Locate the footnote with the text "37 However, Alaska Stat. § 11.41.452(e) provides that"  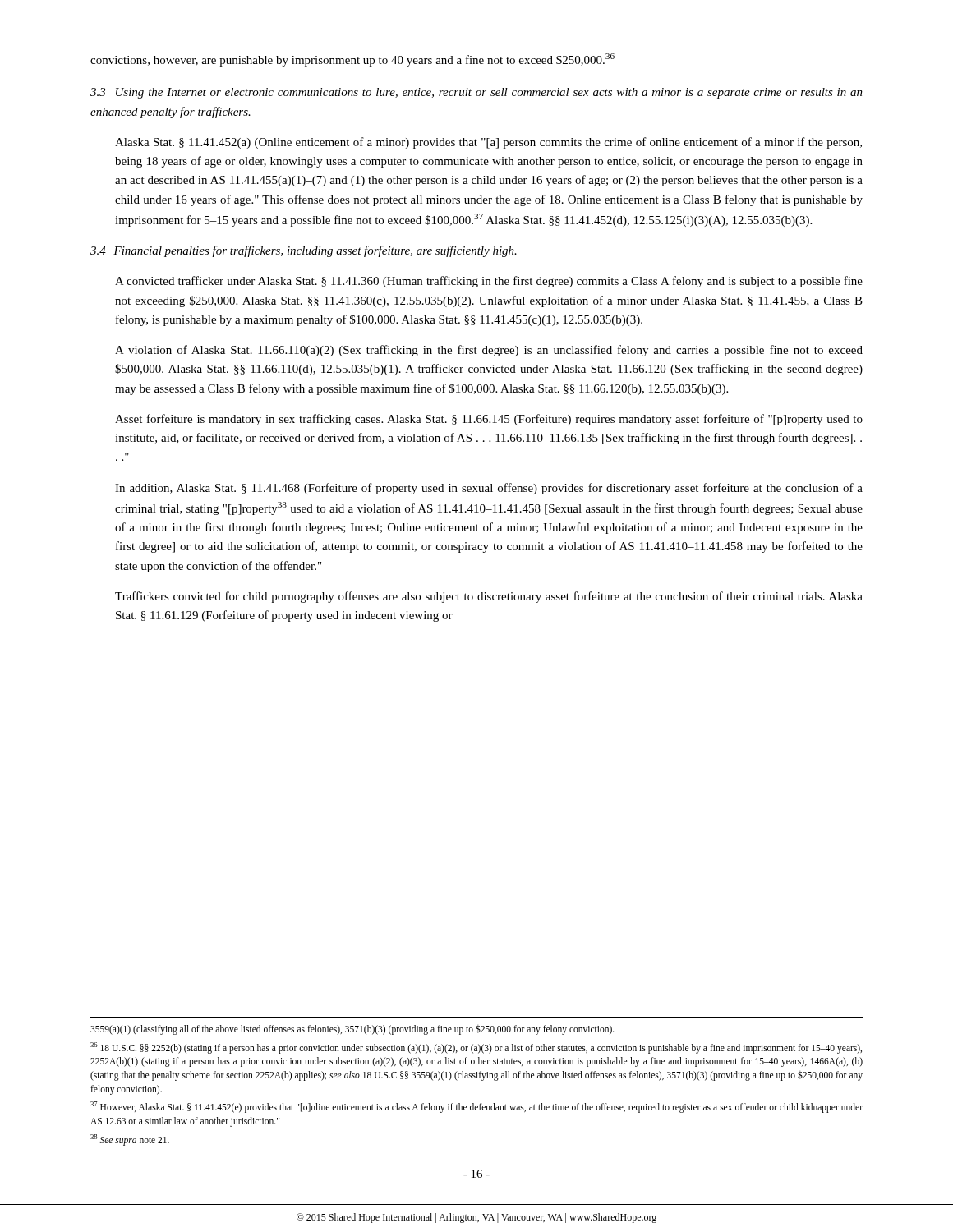[476, 1113]
